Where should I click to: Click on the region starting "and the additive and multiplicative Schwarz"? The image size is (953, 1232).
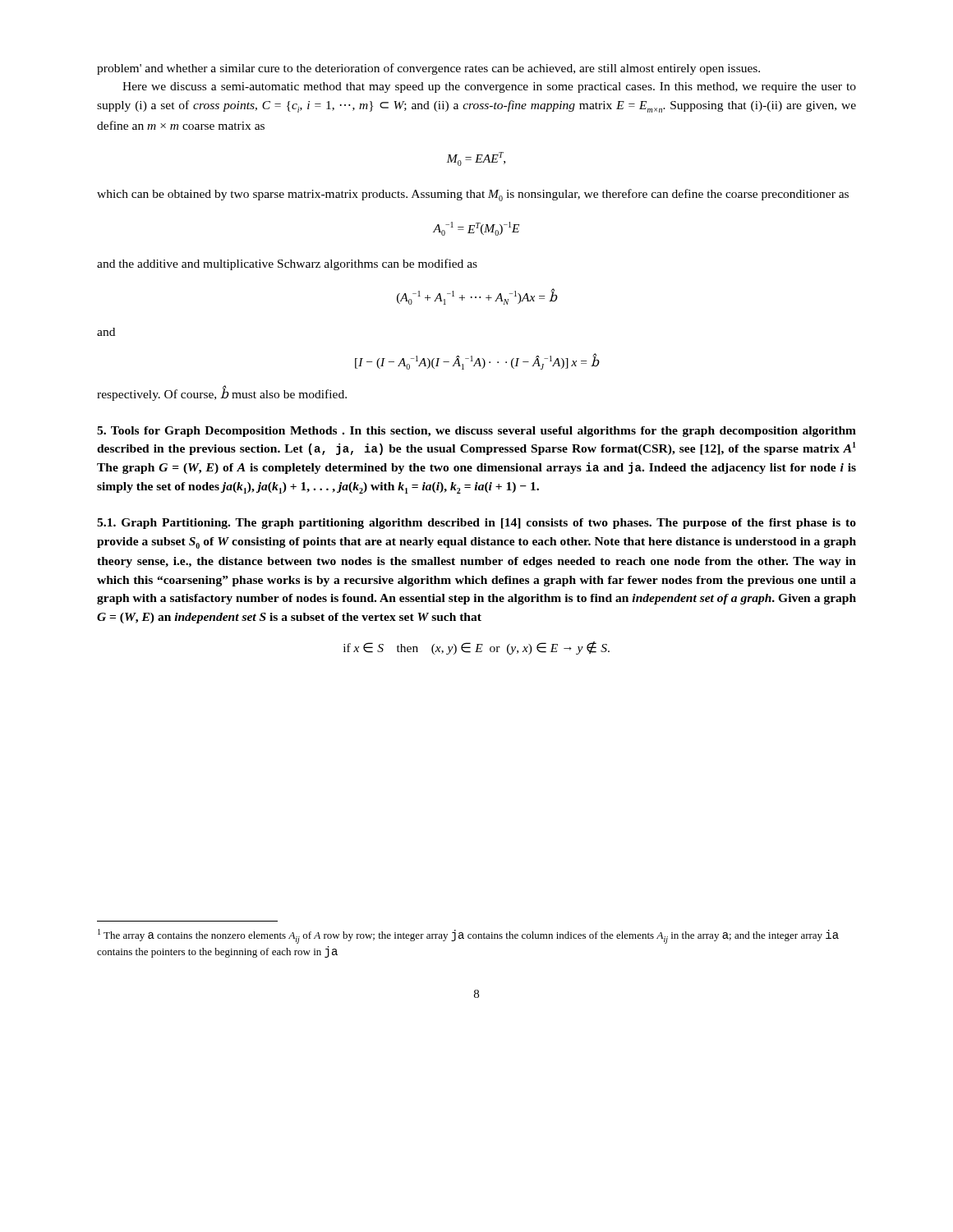tap(287, 263)
